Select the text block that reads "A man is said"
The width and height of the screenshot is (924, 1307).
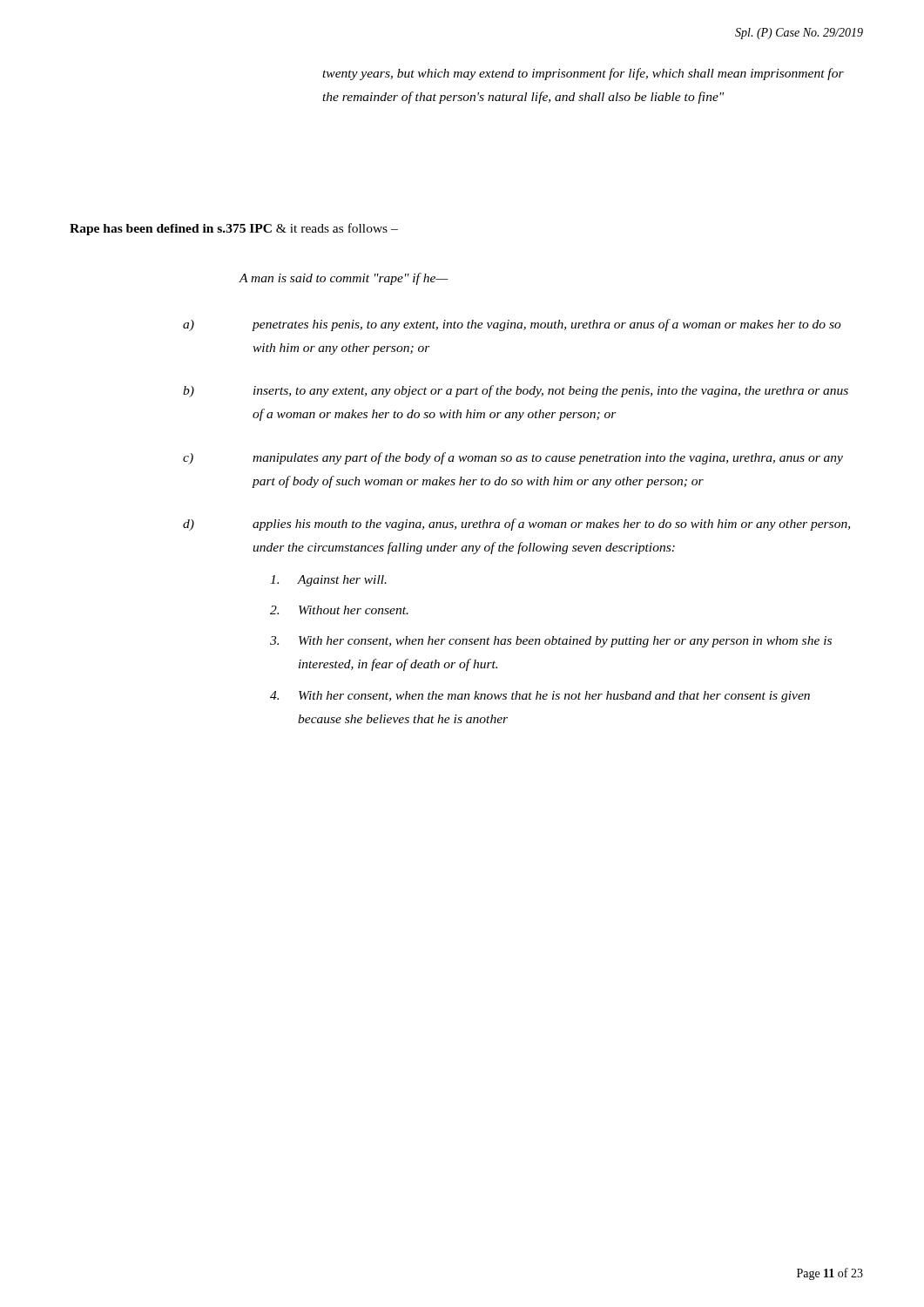tap(344, 278)
